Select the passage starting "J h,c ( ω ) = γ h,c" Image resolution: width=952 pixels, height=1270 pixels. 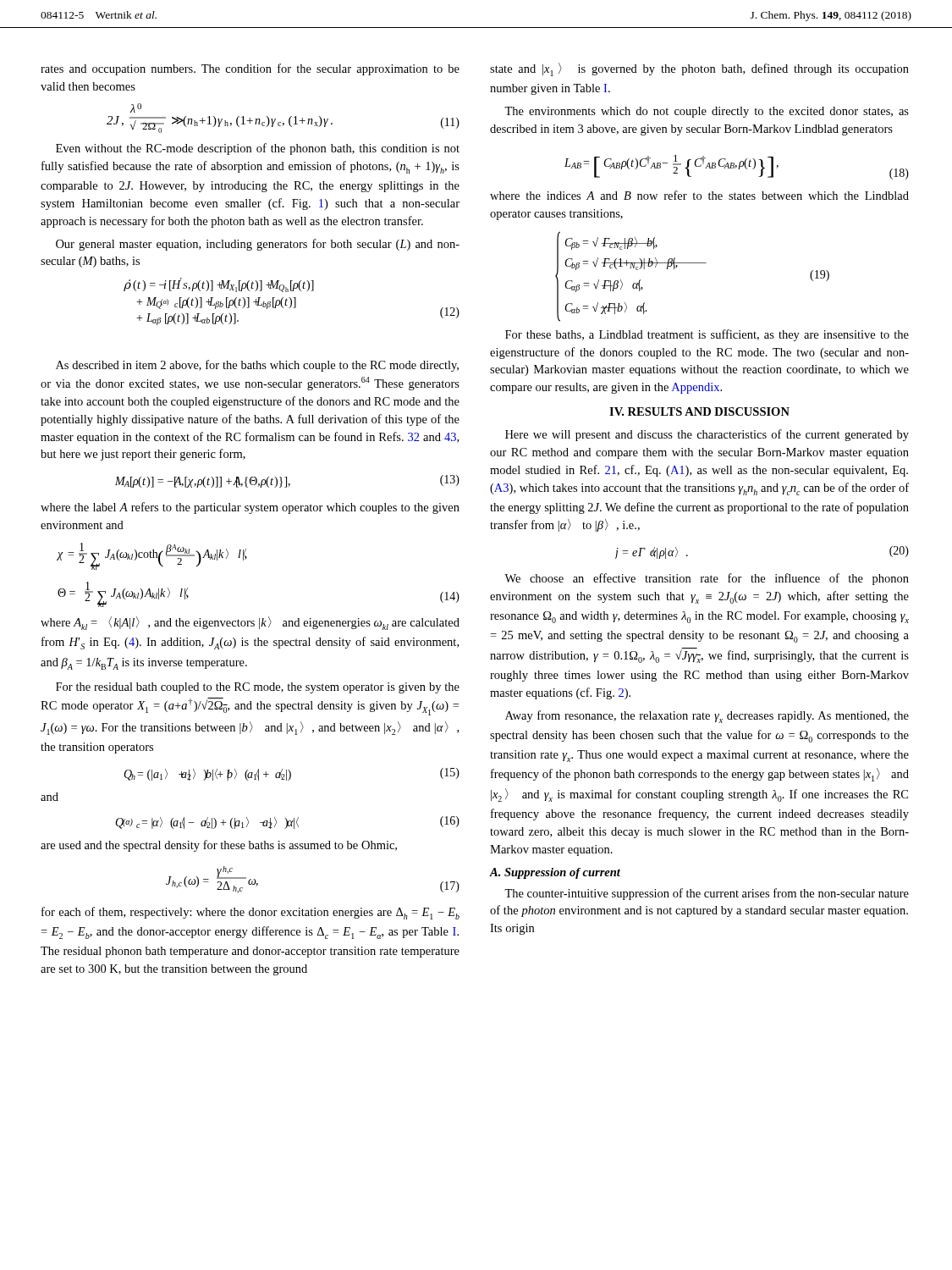click(x=194, y=879)
